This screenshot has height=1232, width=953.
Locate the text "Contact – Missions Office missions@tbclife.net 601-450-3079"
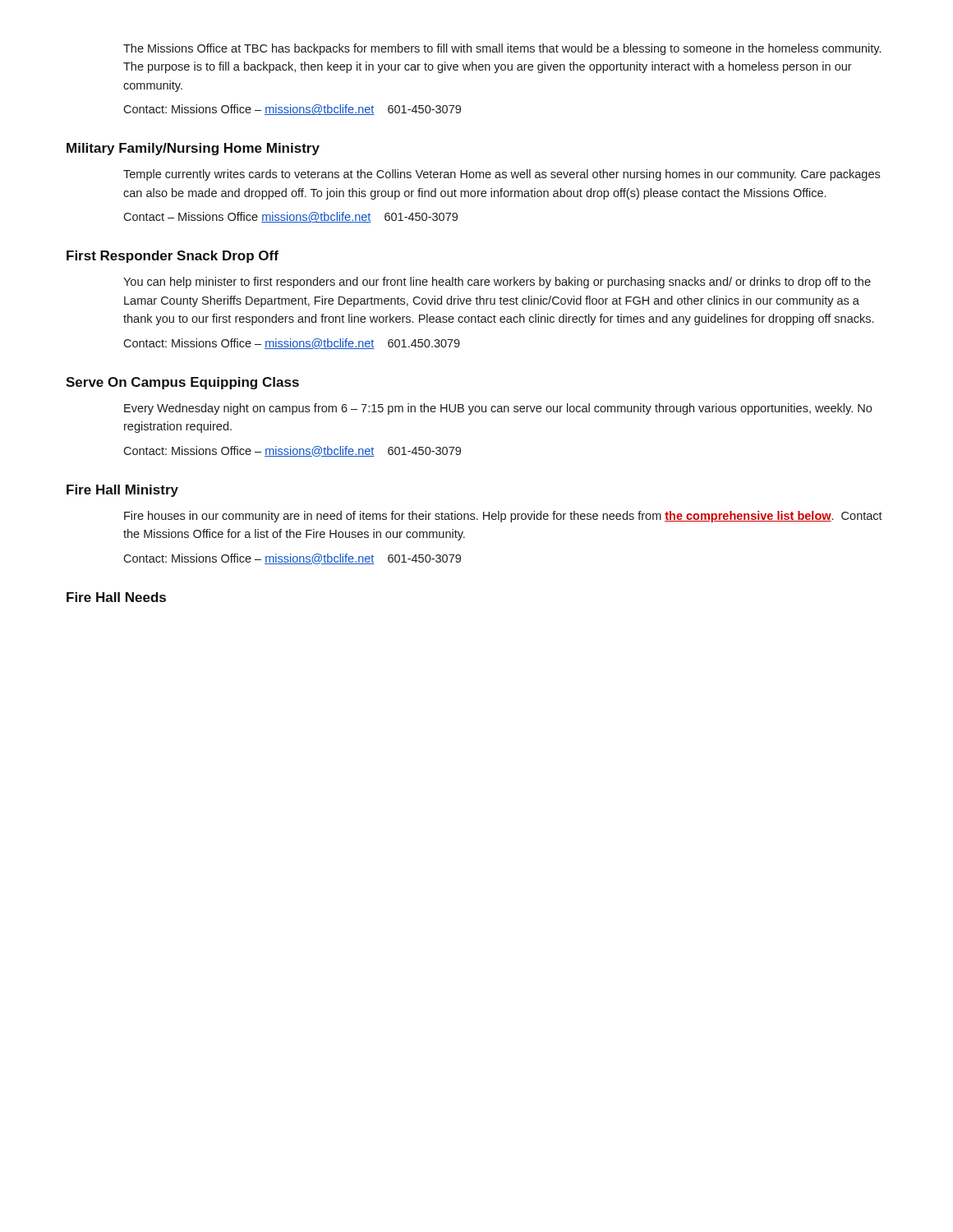point(291,217)
